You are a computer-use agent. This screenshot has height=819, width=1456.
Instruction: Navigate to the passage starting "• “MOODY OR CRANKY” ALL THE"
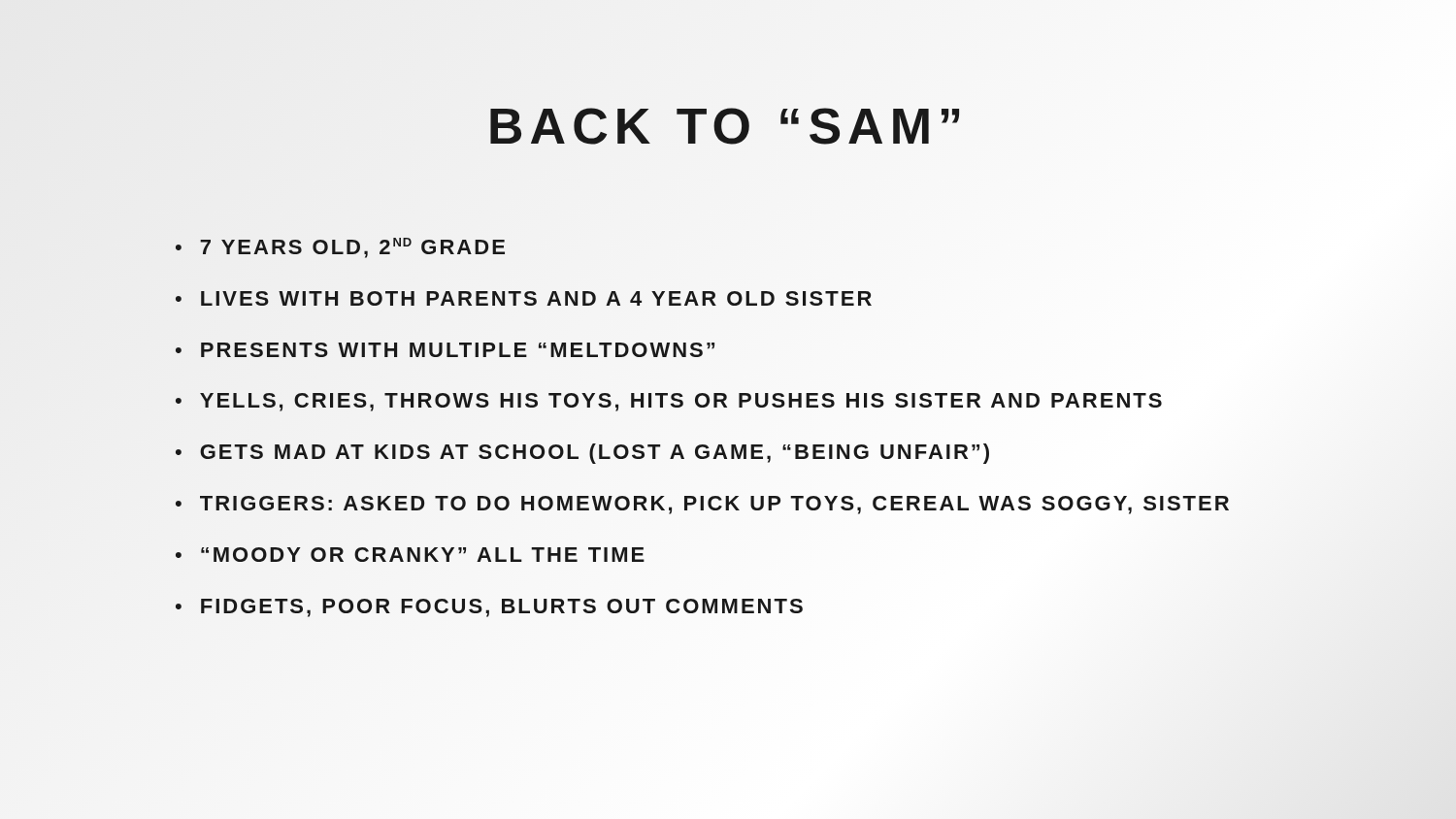411,555
